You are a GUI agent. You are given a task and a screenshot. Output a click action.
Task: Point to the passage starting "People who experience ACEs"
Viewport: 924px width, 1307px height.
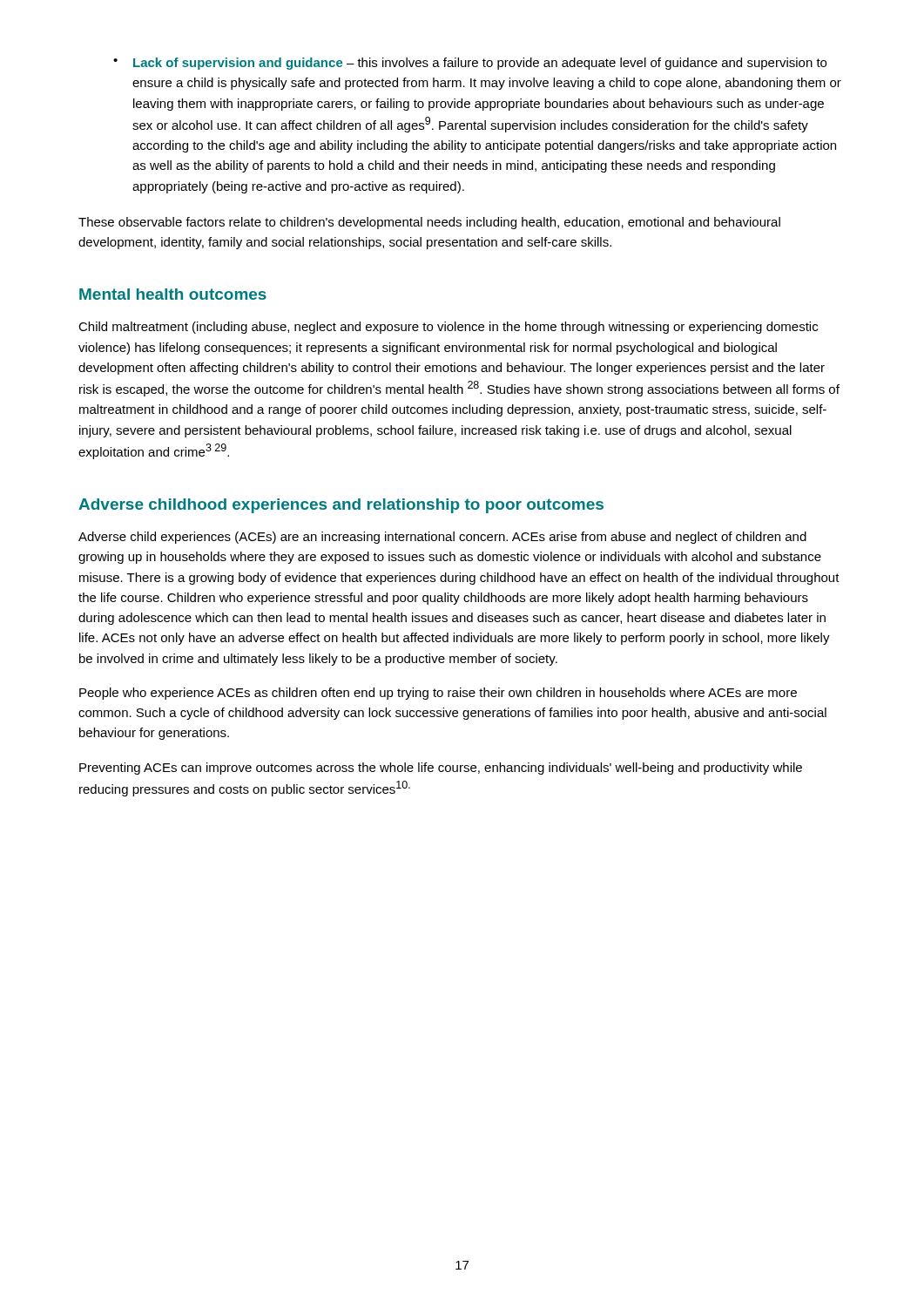pyautogui.click(x=453, y=712)
